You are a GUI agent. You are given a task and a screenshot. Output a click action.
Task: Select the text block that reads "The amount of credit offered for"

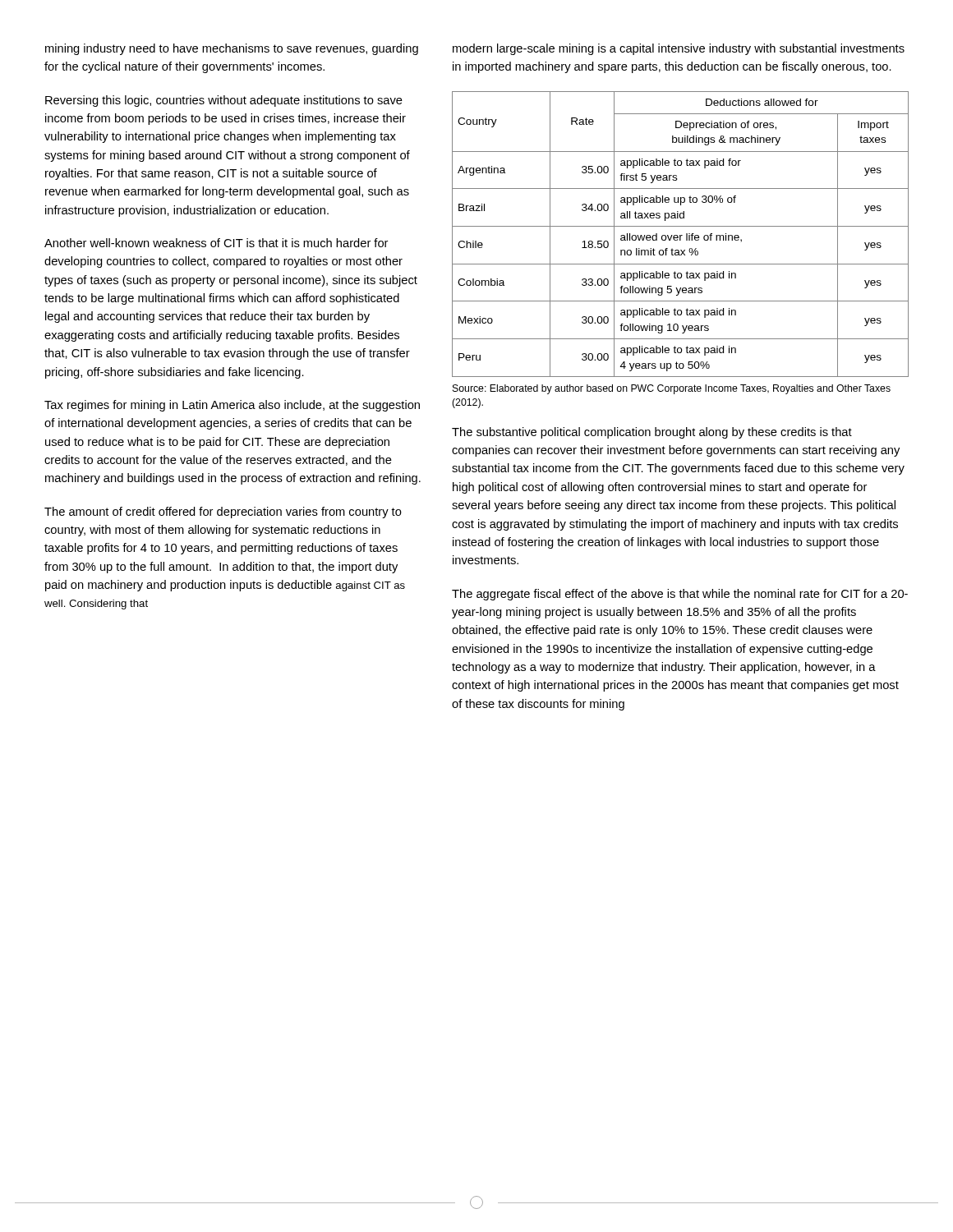click(225, 557)
